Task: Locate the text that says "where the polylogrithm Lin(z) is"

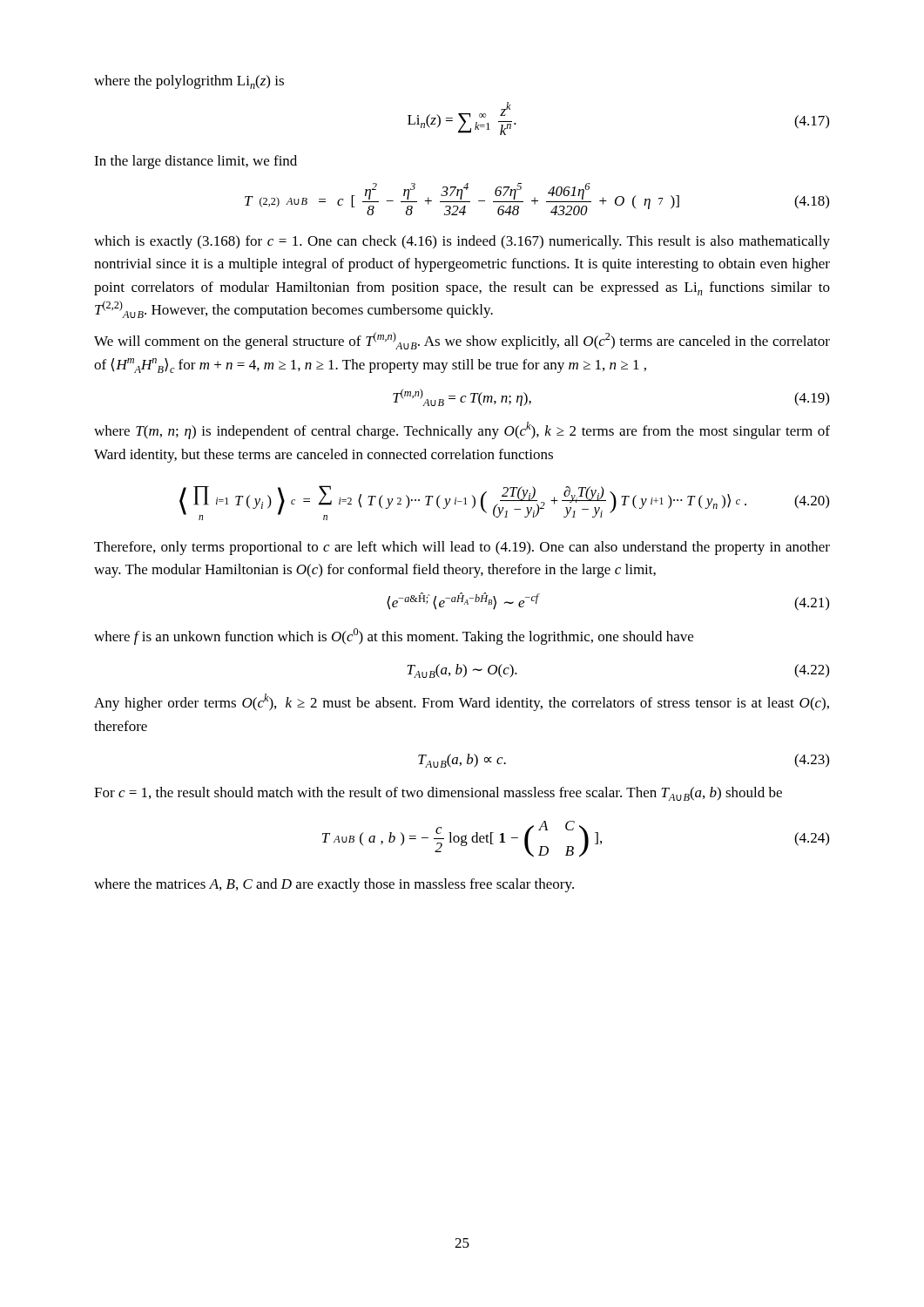Action: [x=189, y=82]
